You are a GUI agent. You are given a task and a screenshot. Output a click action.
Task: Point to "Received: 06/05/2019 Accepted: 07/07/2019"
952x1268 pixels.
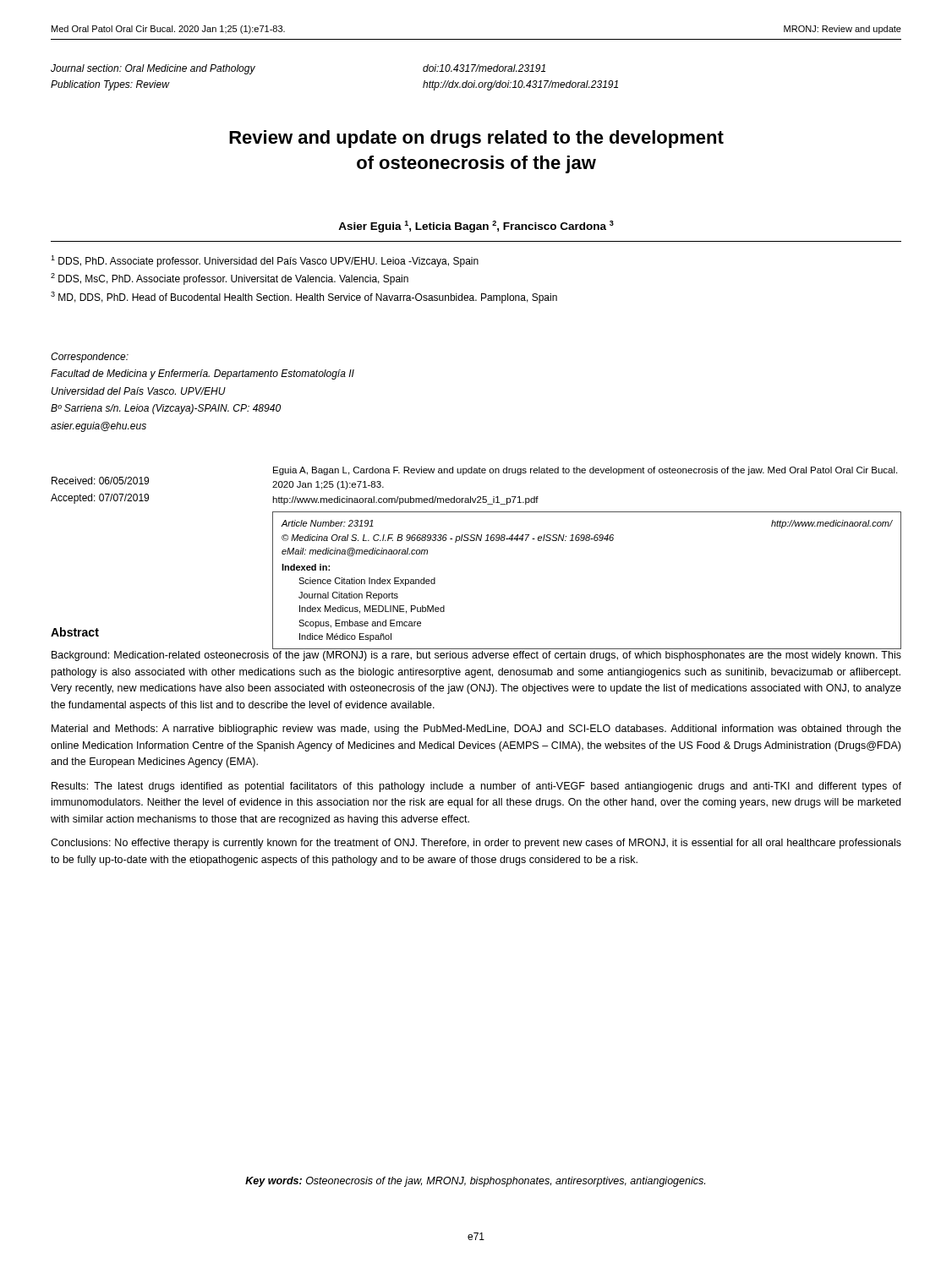point(100,489)
